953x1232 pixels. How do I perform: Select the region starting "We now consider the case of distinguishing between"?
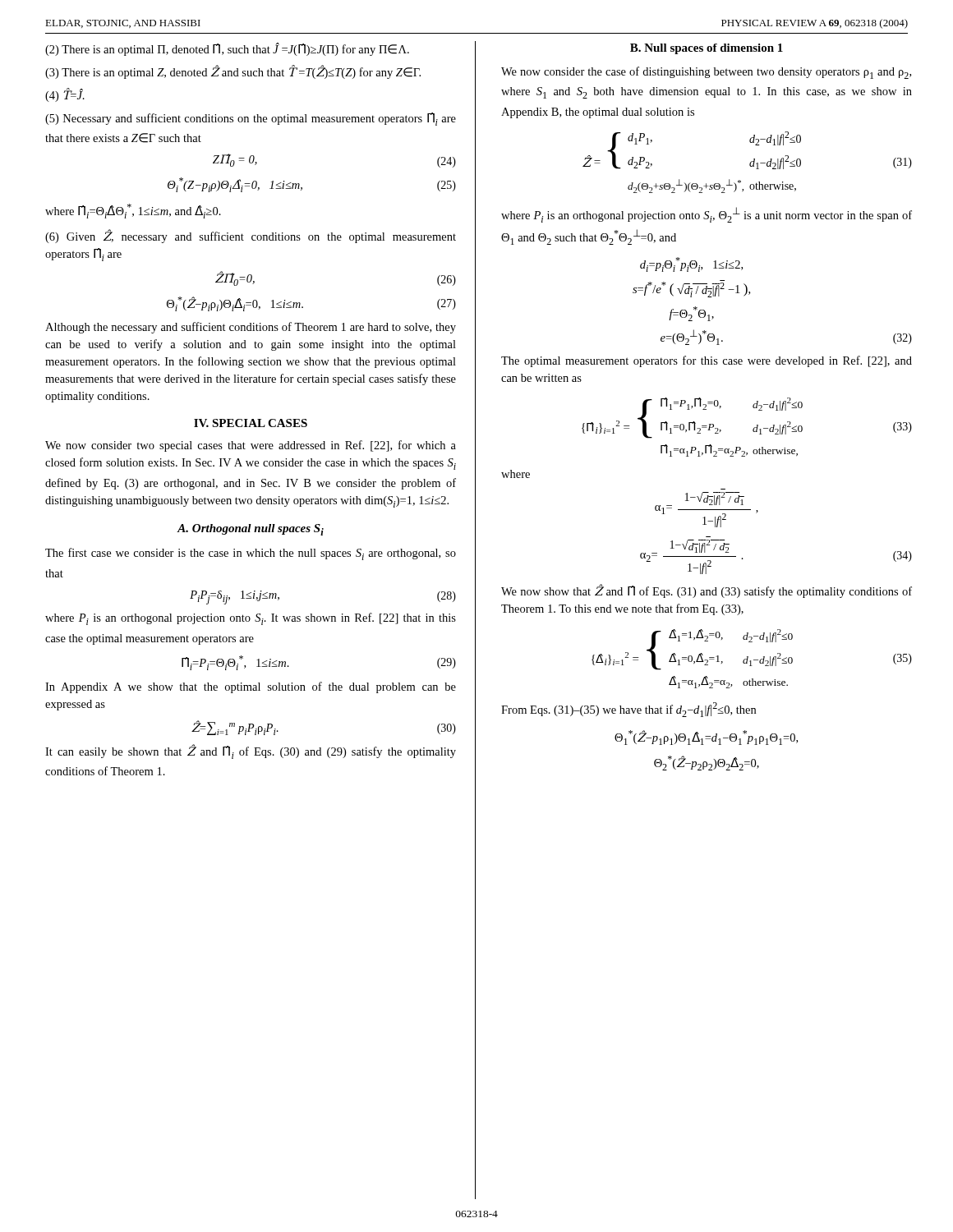pyautogui.click(x=707, y=92)
